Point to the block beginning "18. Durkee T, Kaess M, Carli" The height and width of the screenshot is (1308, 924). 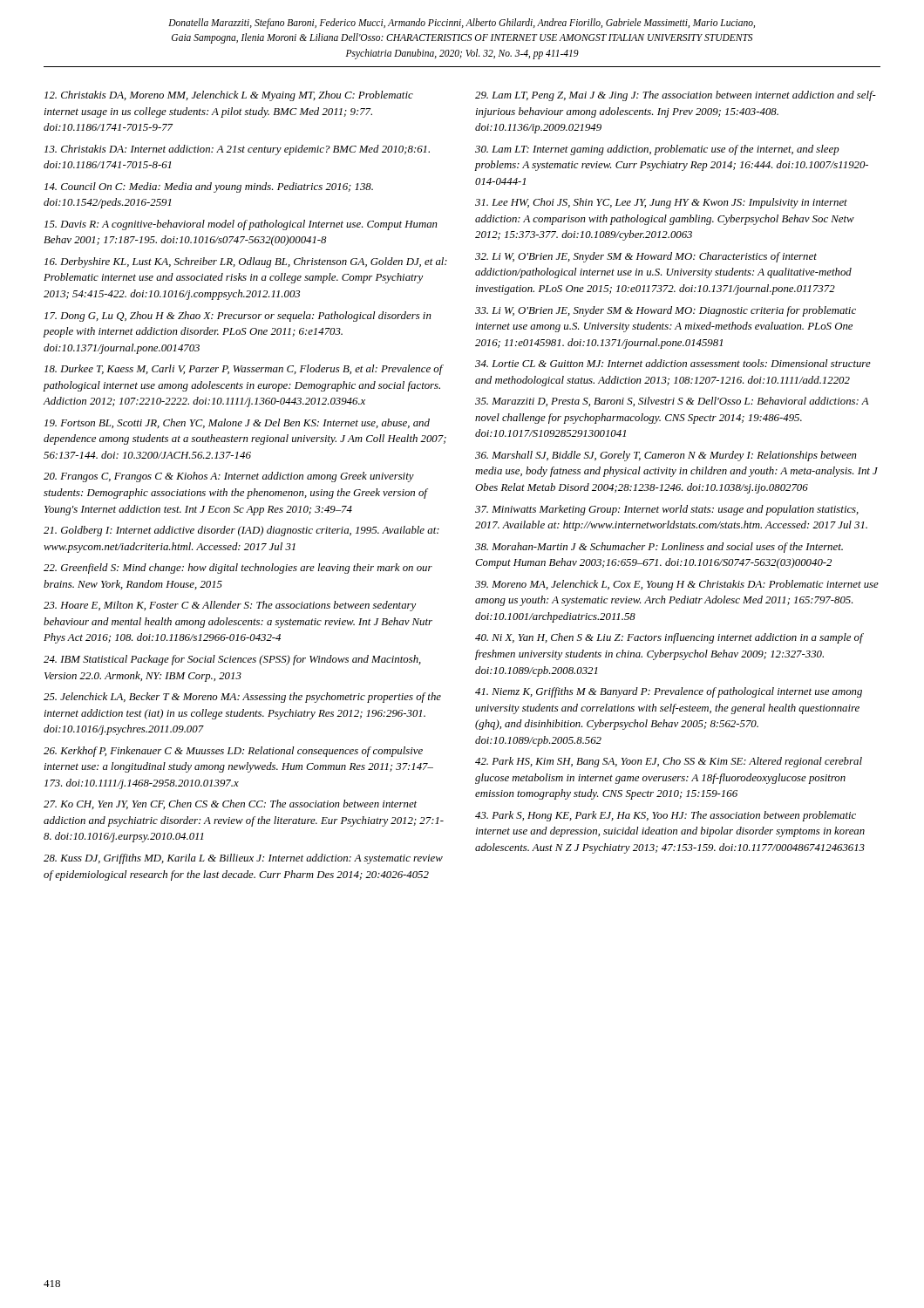pos(243,385)
